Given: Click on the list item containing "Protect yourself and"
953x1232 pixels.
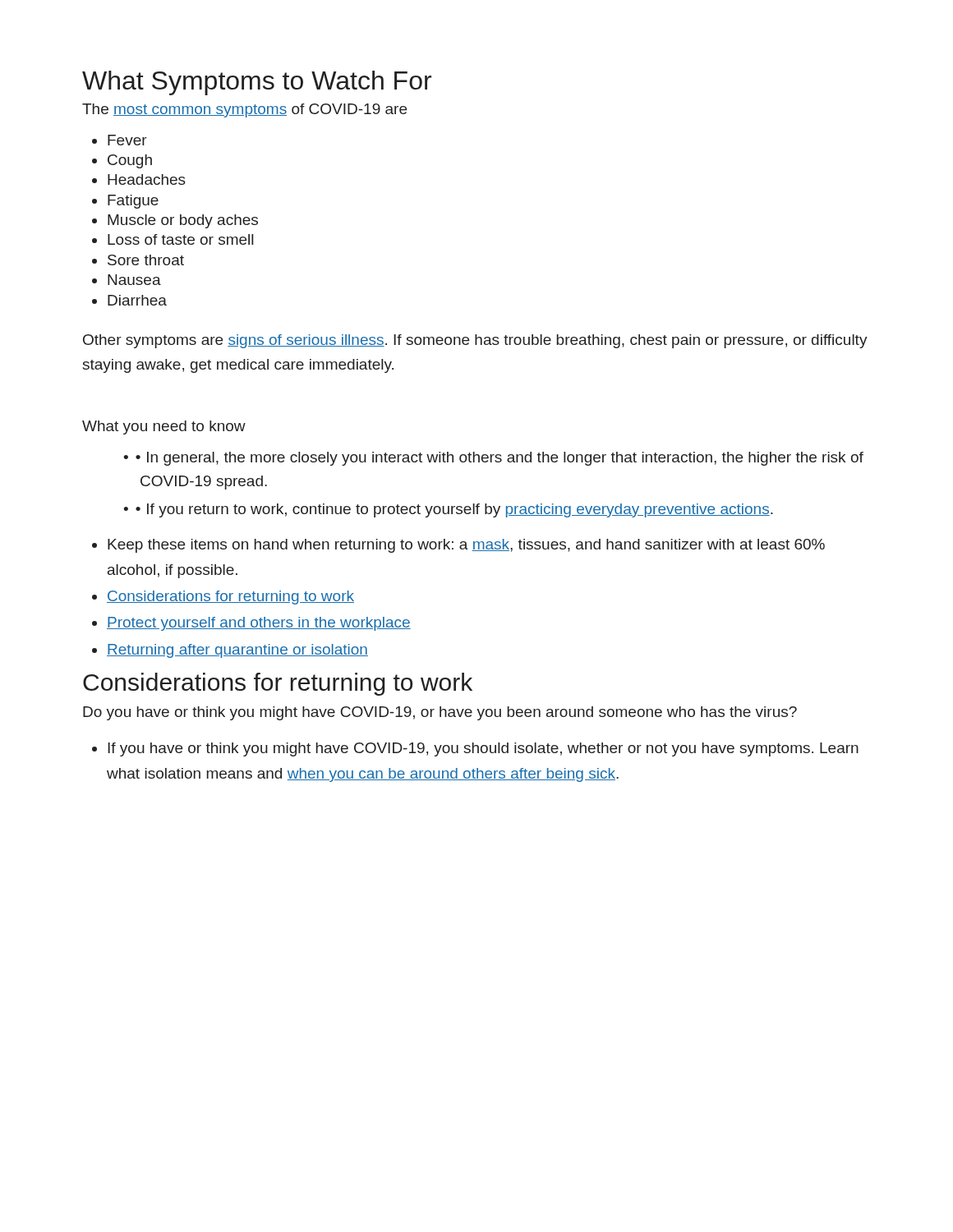Looking at the screenshot, I should coord(259,624).
